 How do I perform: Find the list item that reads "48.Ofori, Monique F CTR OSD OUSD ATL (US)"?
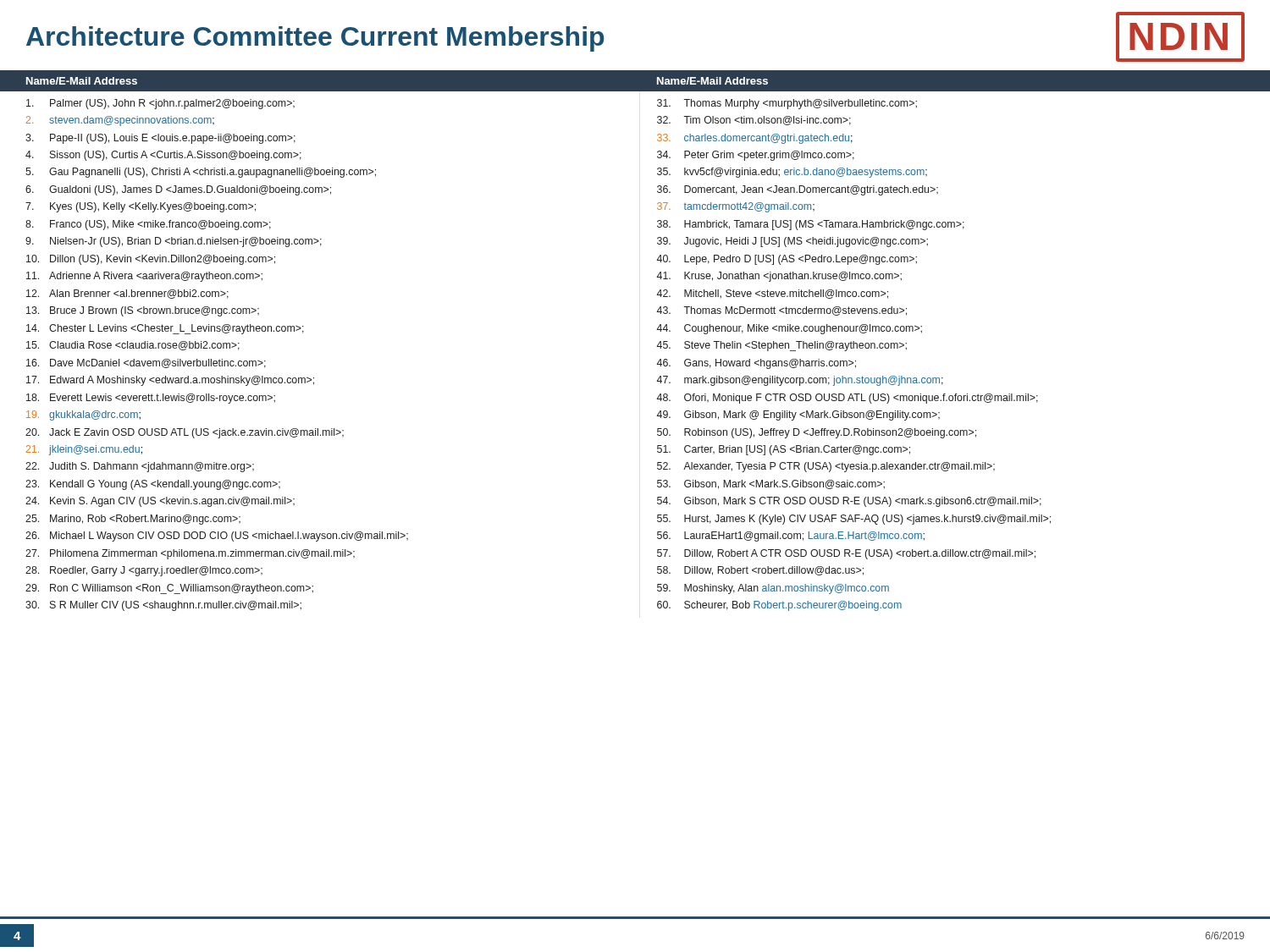click(847, 398)
